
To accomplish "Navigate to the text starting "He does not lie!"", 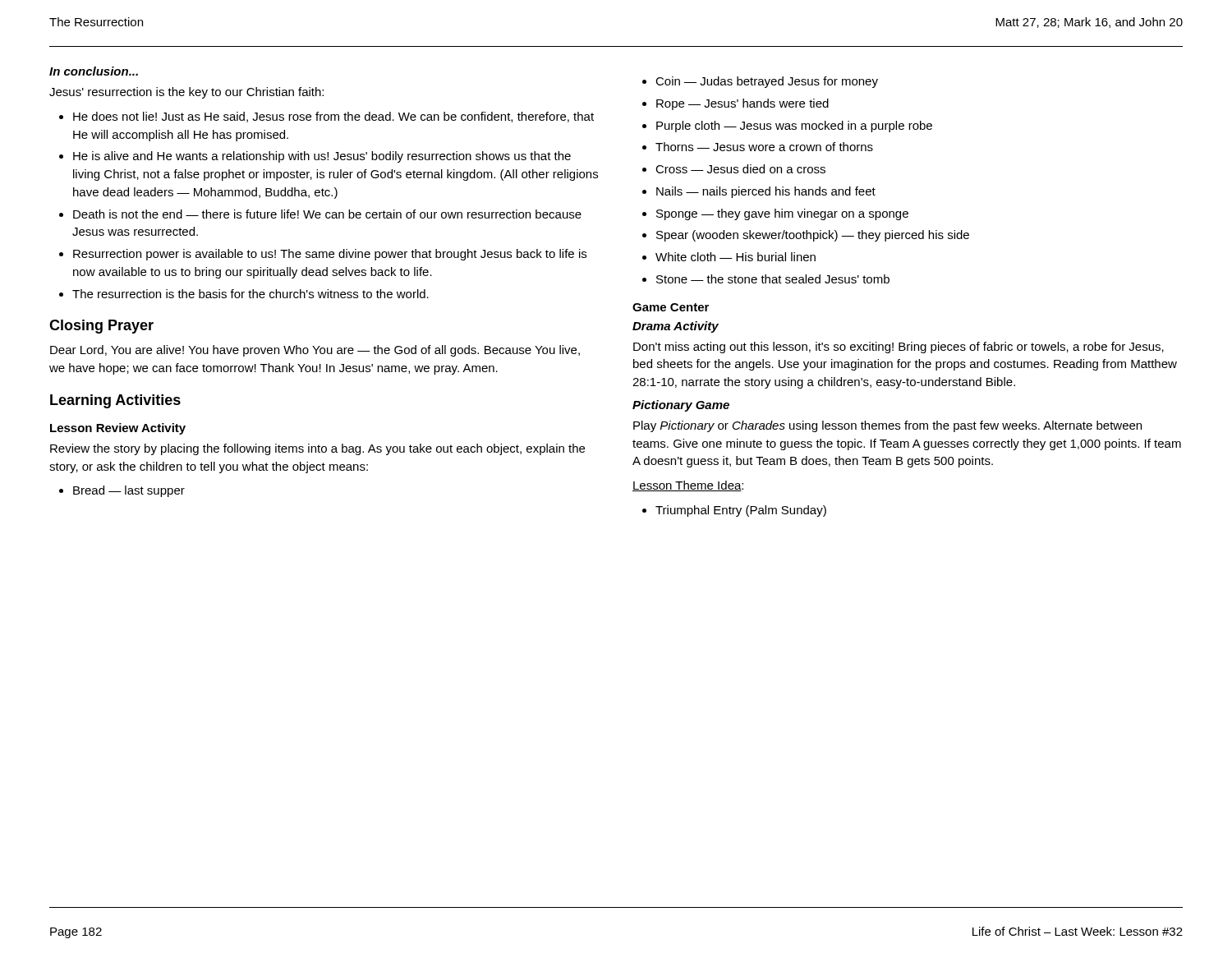I will (x=333, y=125).
